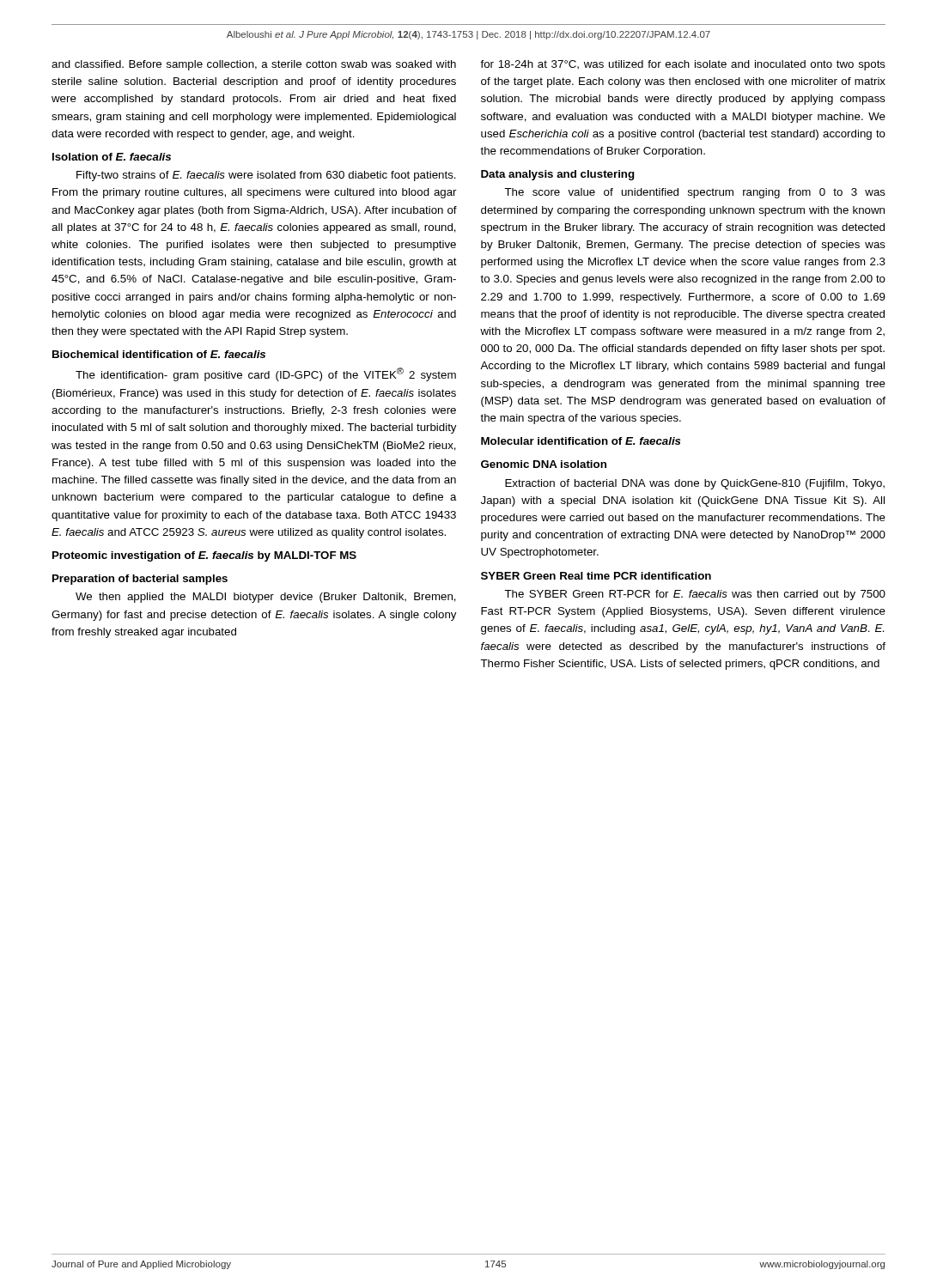Locate the element starting "SYBER Green Real time PCR identification"
Screen dimensions: 1288x937
596,575
